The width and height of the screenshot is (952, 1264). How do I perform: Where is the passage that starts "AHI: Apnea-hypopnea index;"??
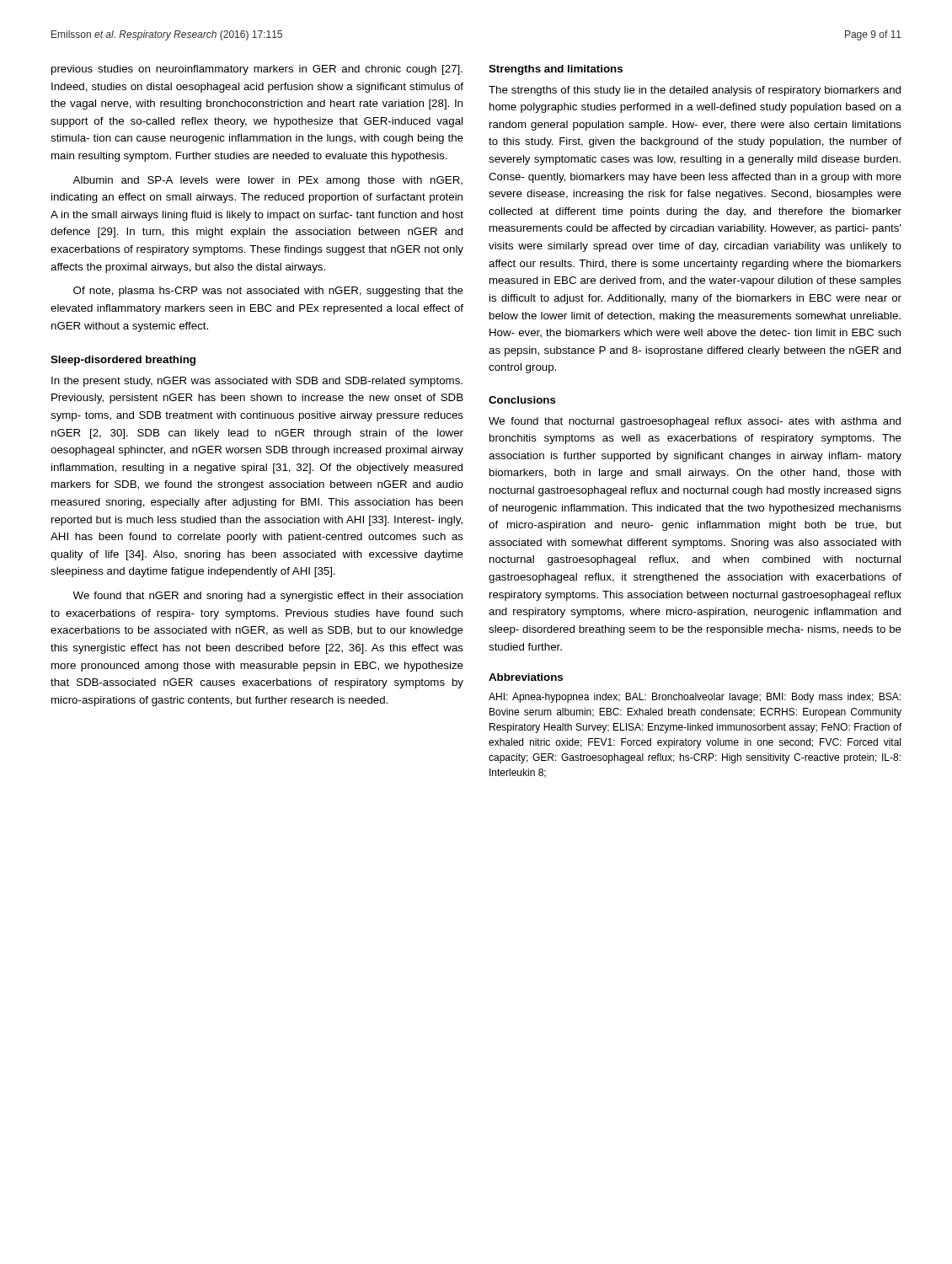695,735
